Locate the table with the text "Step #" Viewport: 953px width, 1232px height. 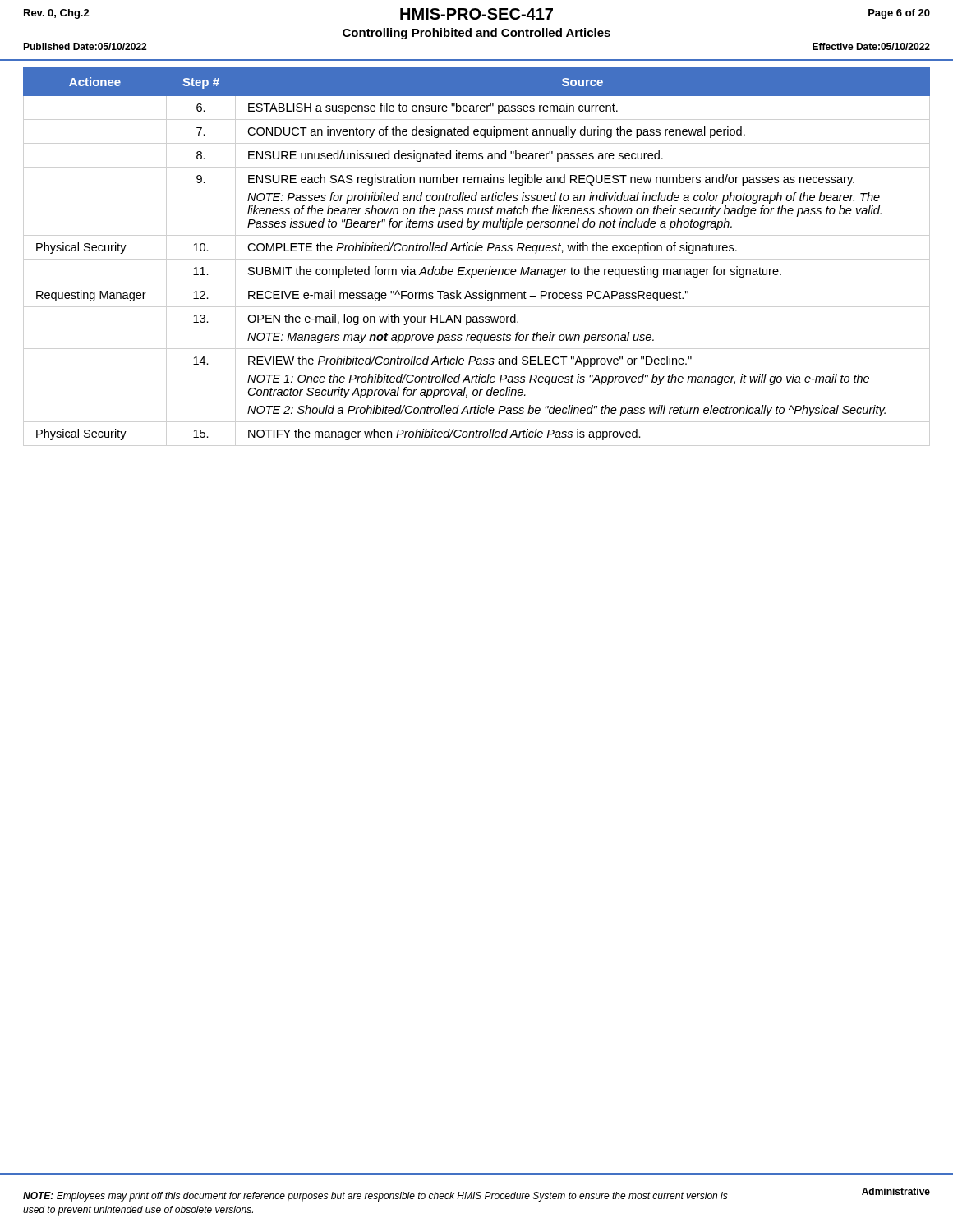(x=476, y=617)
